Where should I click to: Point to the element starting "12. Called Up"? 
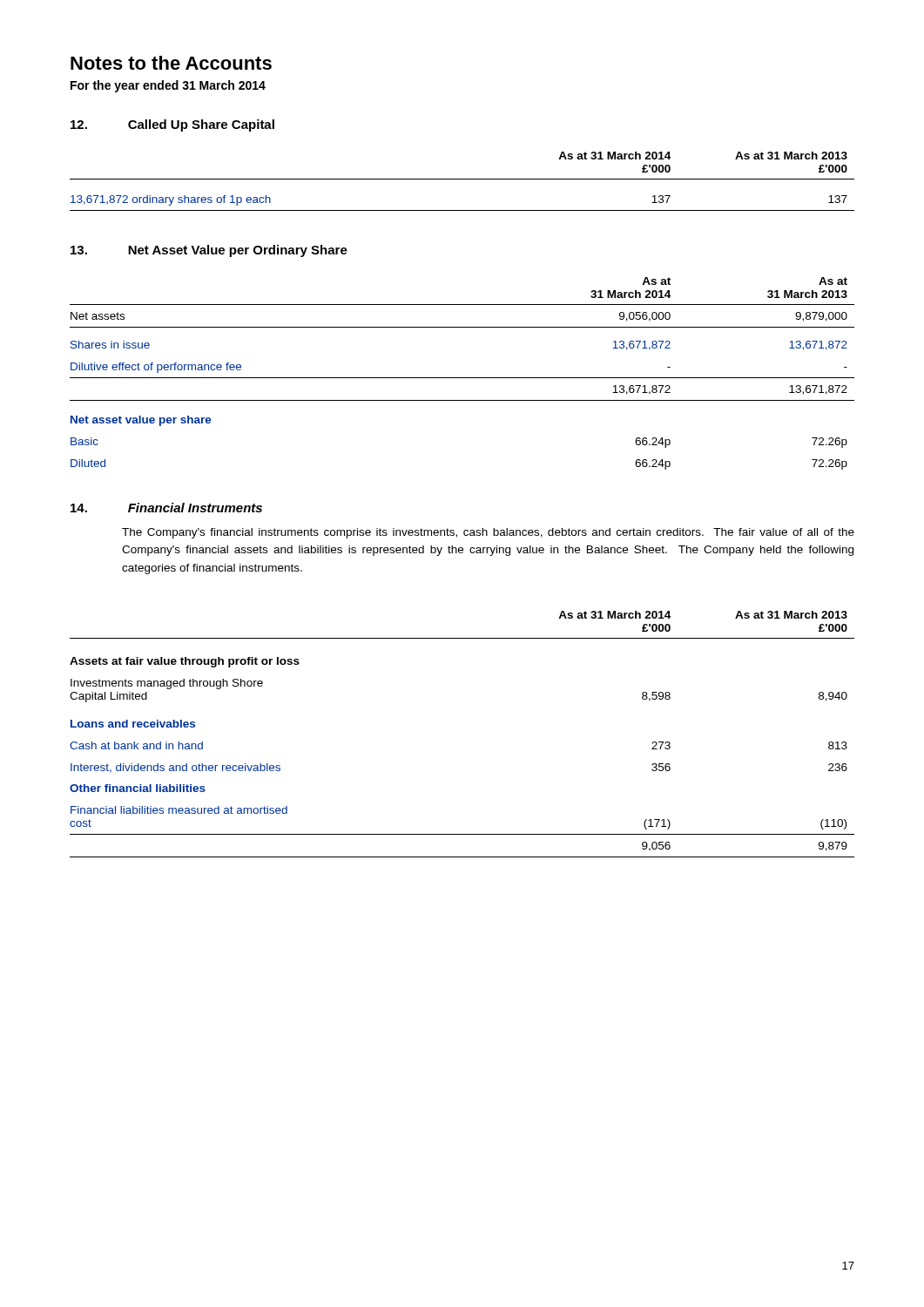click(x=172, y=124)
